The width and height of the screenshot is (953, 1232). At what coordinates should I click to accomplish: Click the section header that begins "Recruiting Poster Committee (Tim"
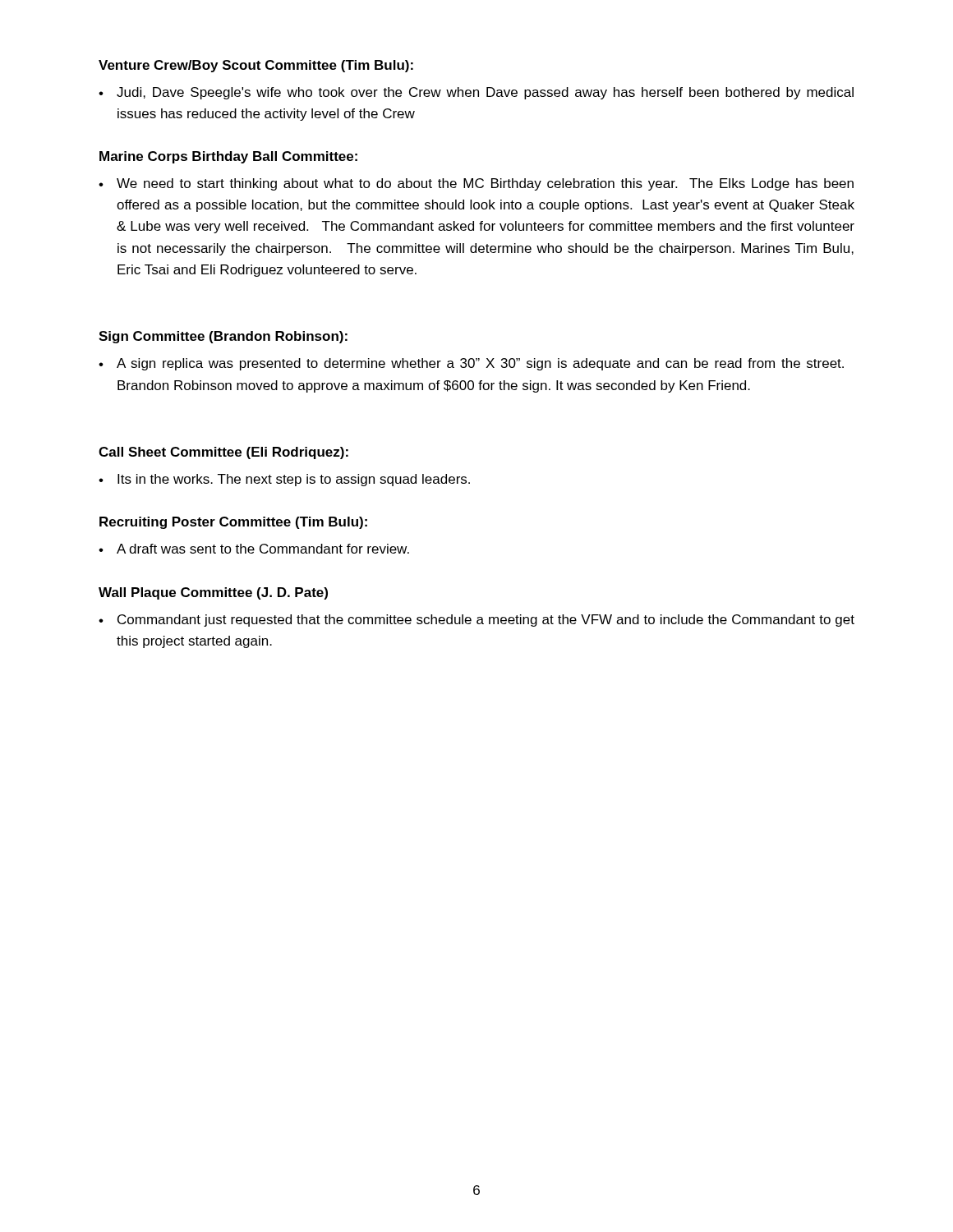coord(233,522)
